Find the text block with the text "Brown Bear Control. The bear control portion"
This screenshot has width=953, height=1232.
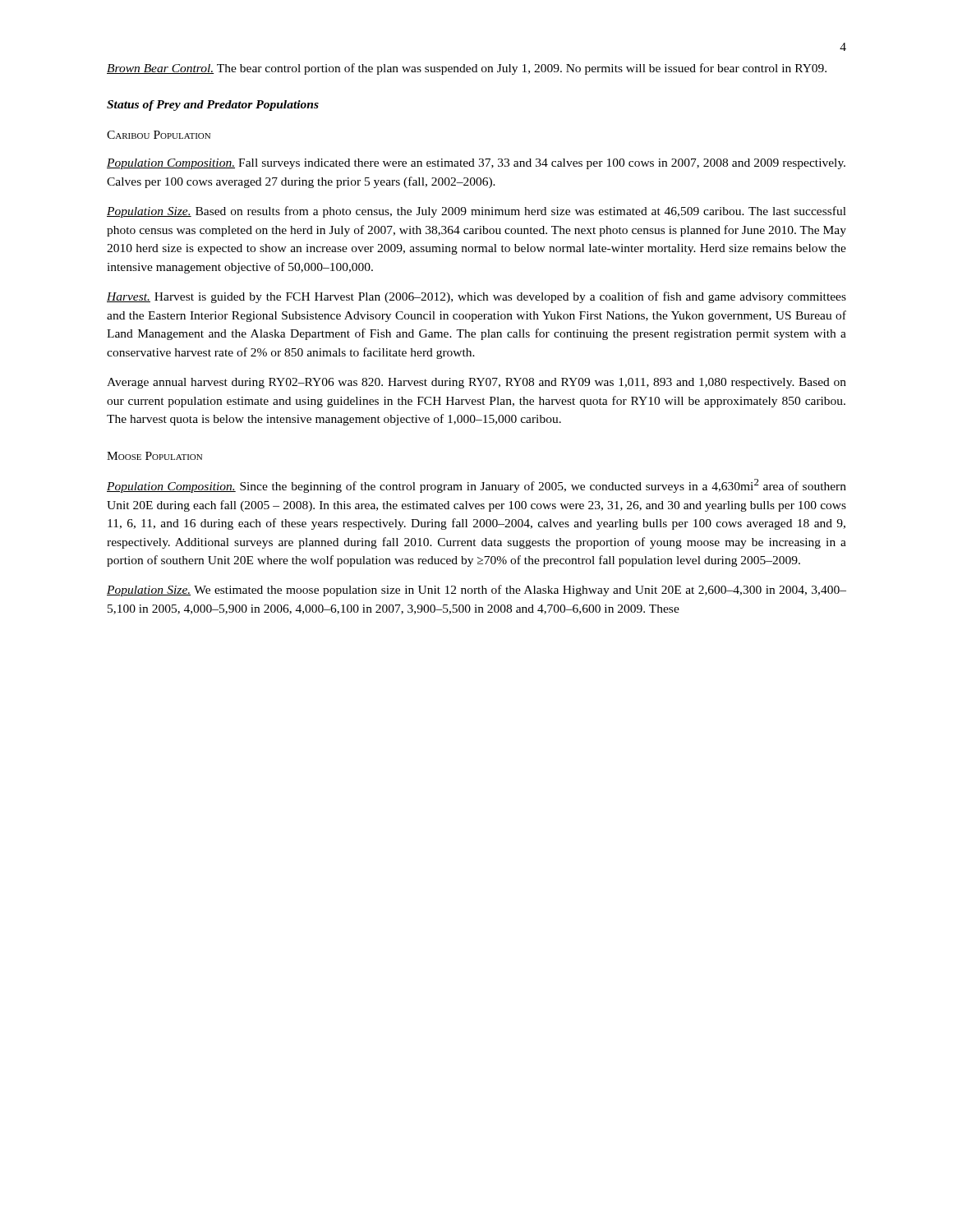(476, 68)
